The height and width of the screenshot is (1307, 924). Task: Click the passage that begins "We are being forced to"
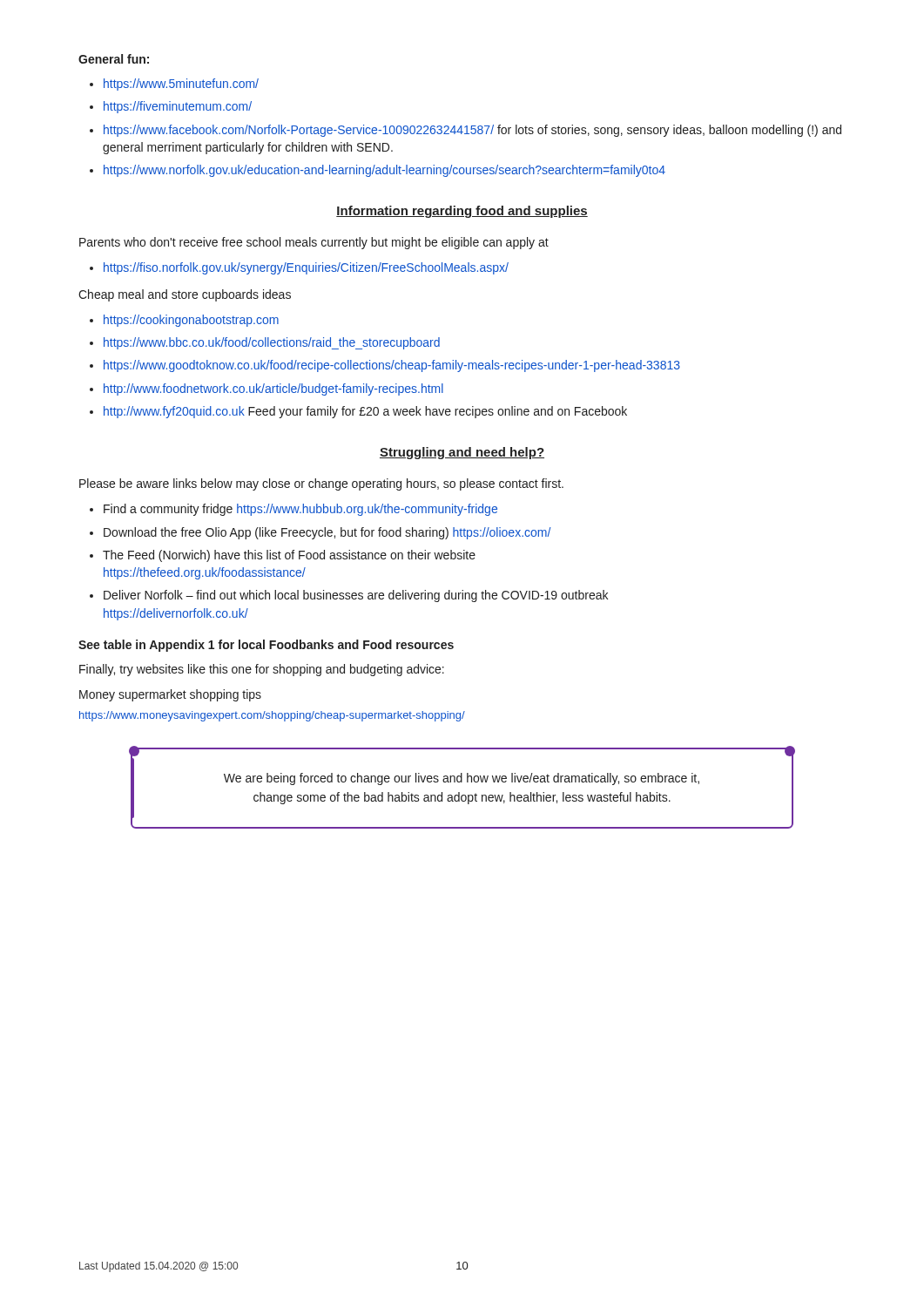pos(462,788)
